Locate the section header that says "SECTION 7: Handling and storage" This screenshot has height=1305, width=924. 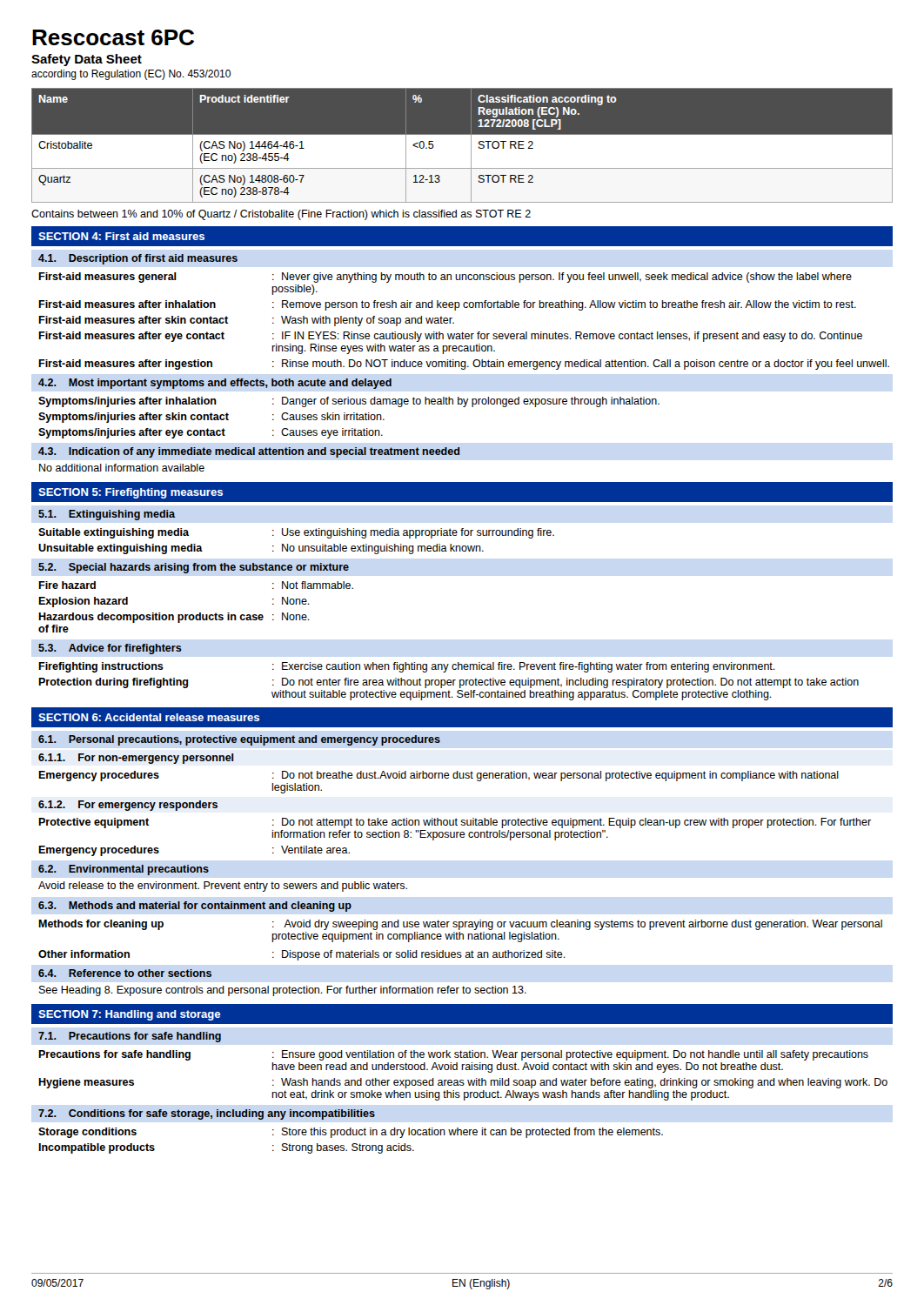pos(129,1014)
